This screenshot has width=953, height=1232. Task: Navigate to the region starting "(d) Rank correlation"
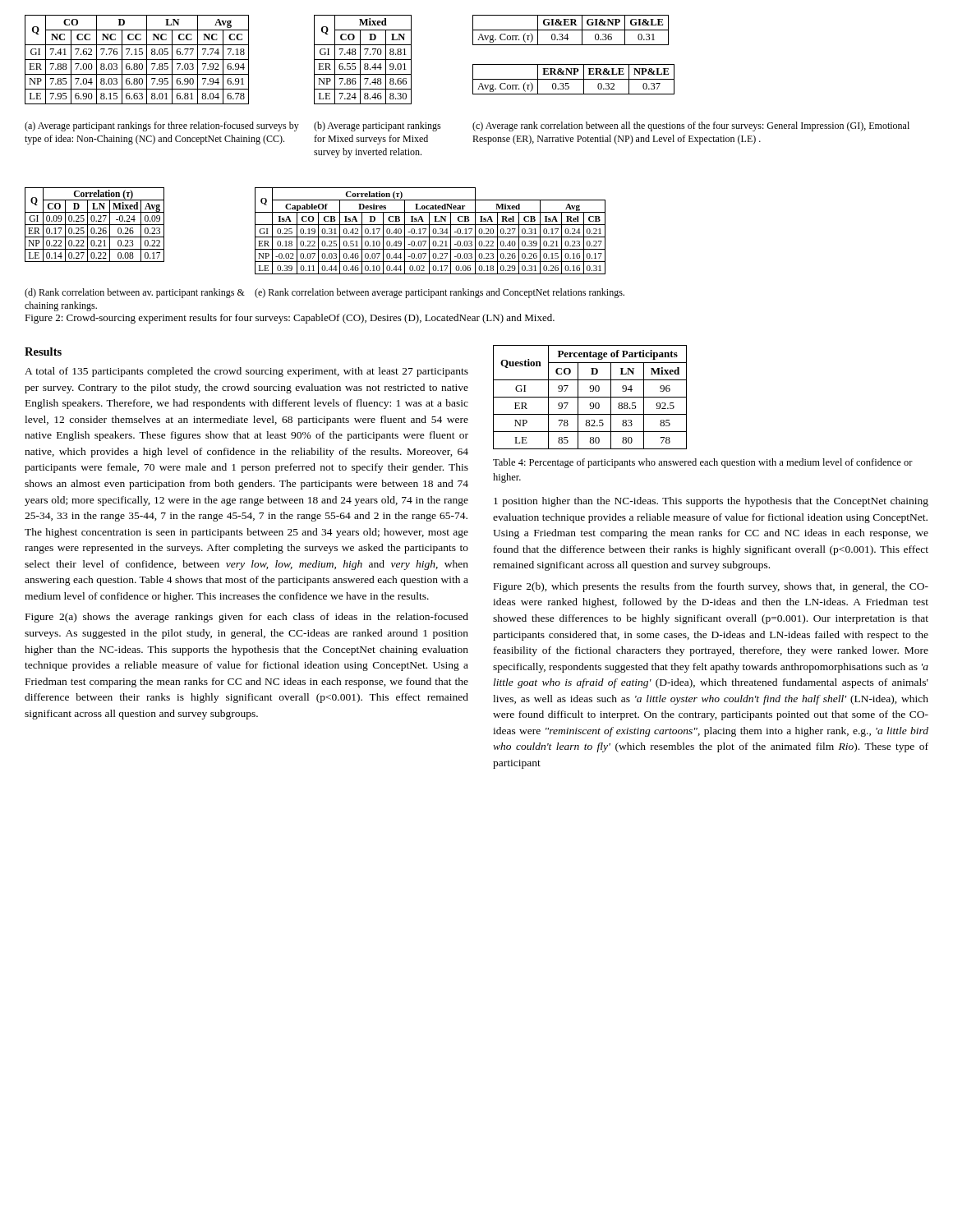(135, 299)
